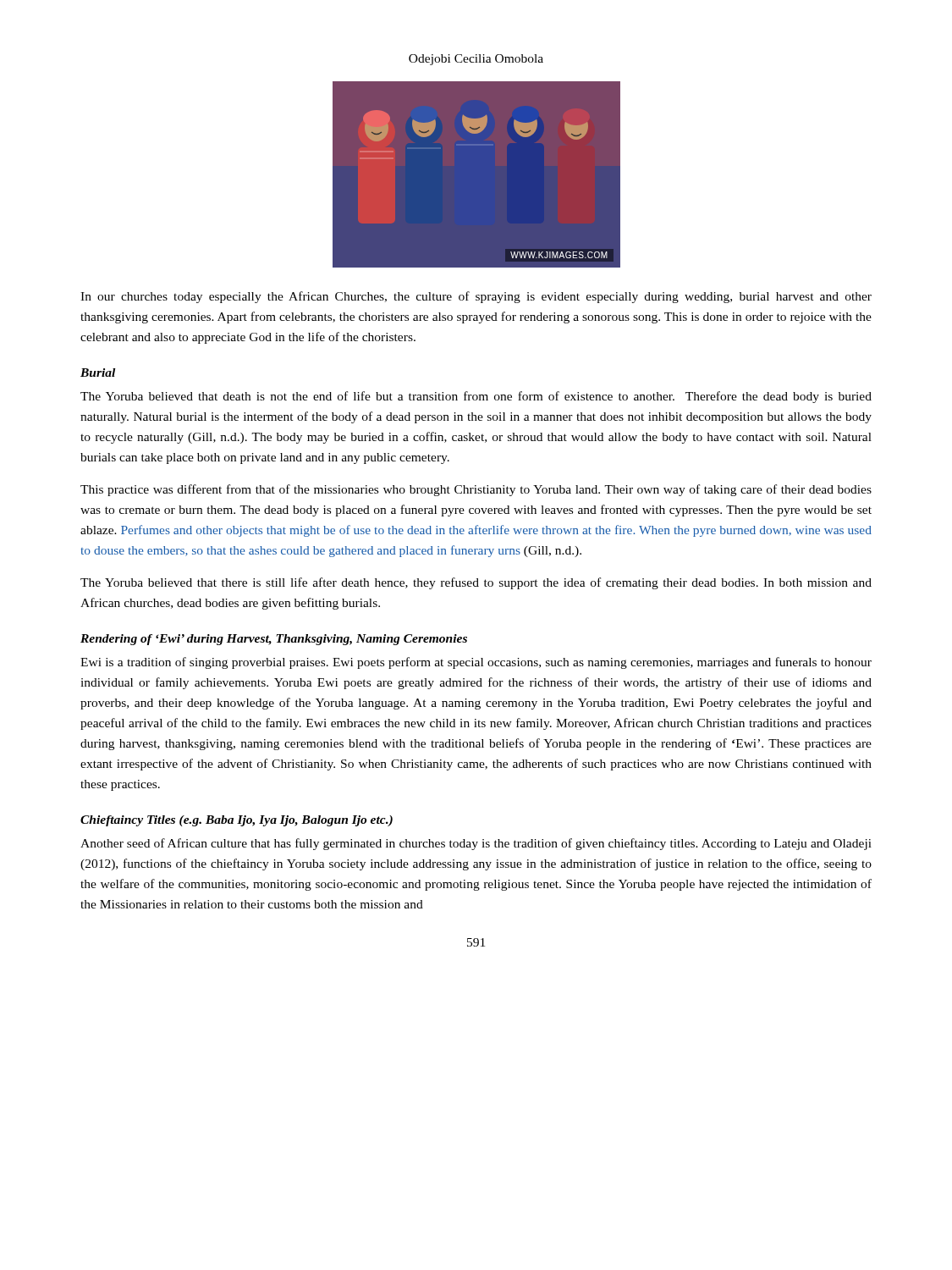
Task: Select the photo
Action: 476,174
